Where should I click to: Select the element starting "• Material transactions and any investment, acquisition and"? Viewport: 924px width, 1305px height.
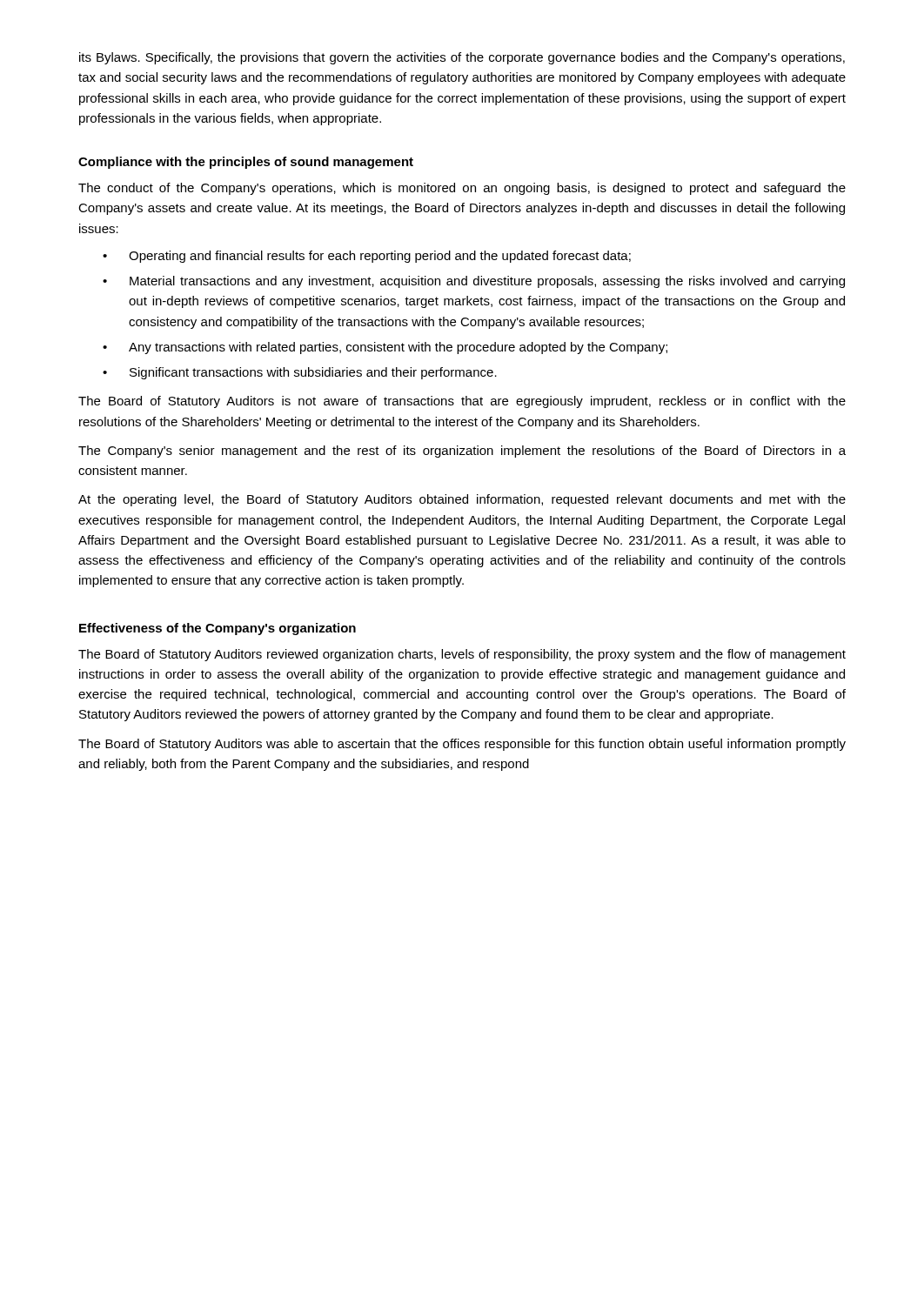pyautogui.click(x=474, y=301)
